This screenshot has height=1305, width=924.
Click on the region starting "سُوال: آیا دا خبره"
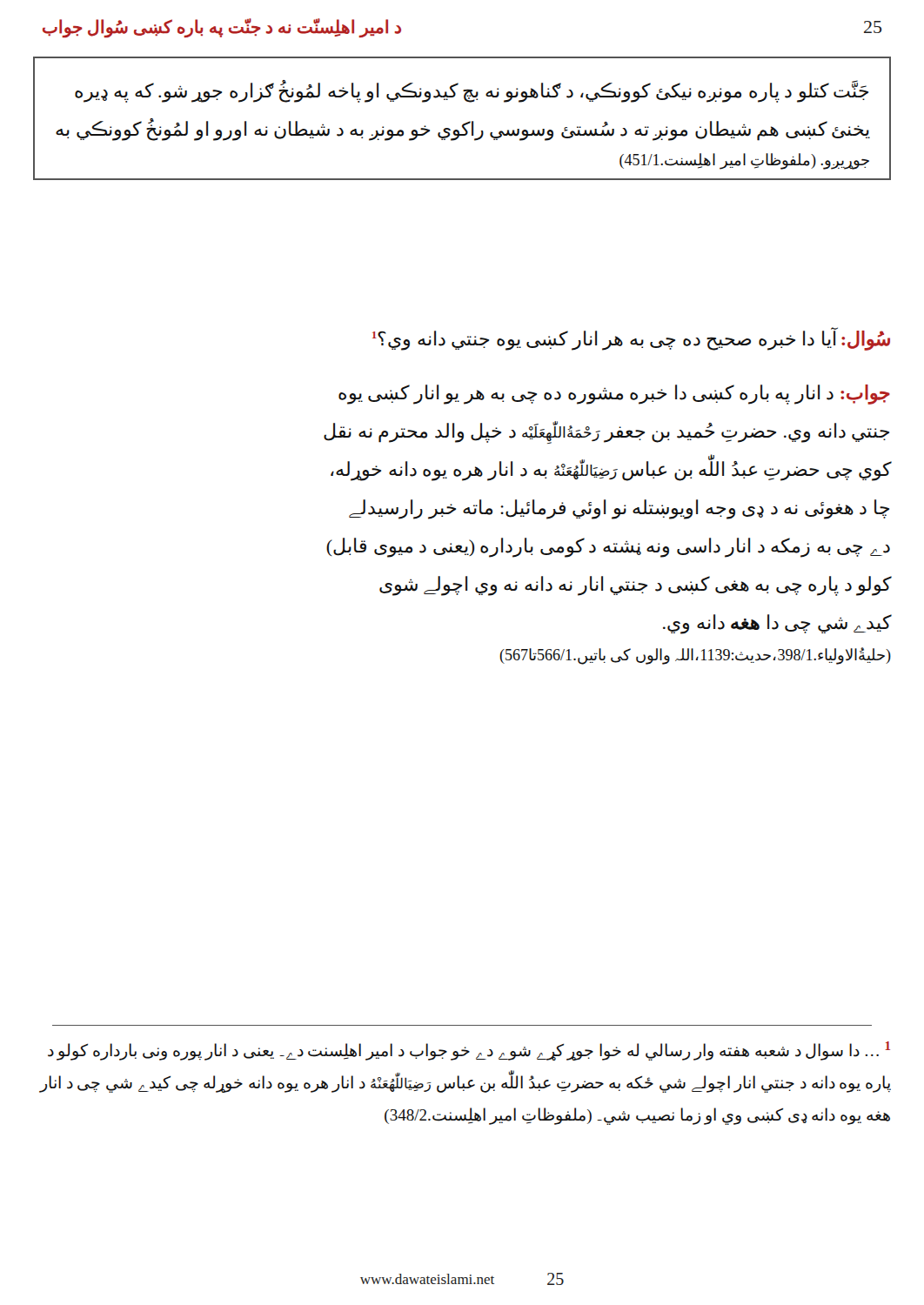coord(631,339)
